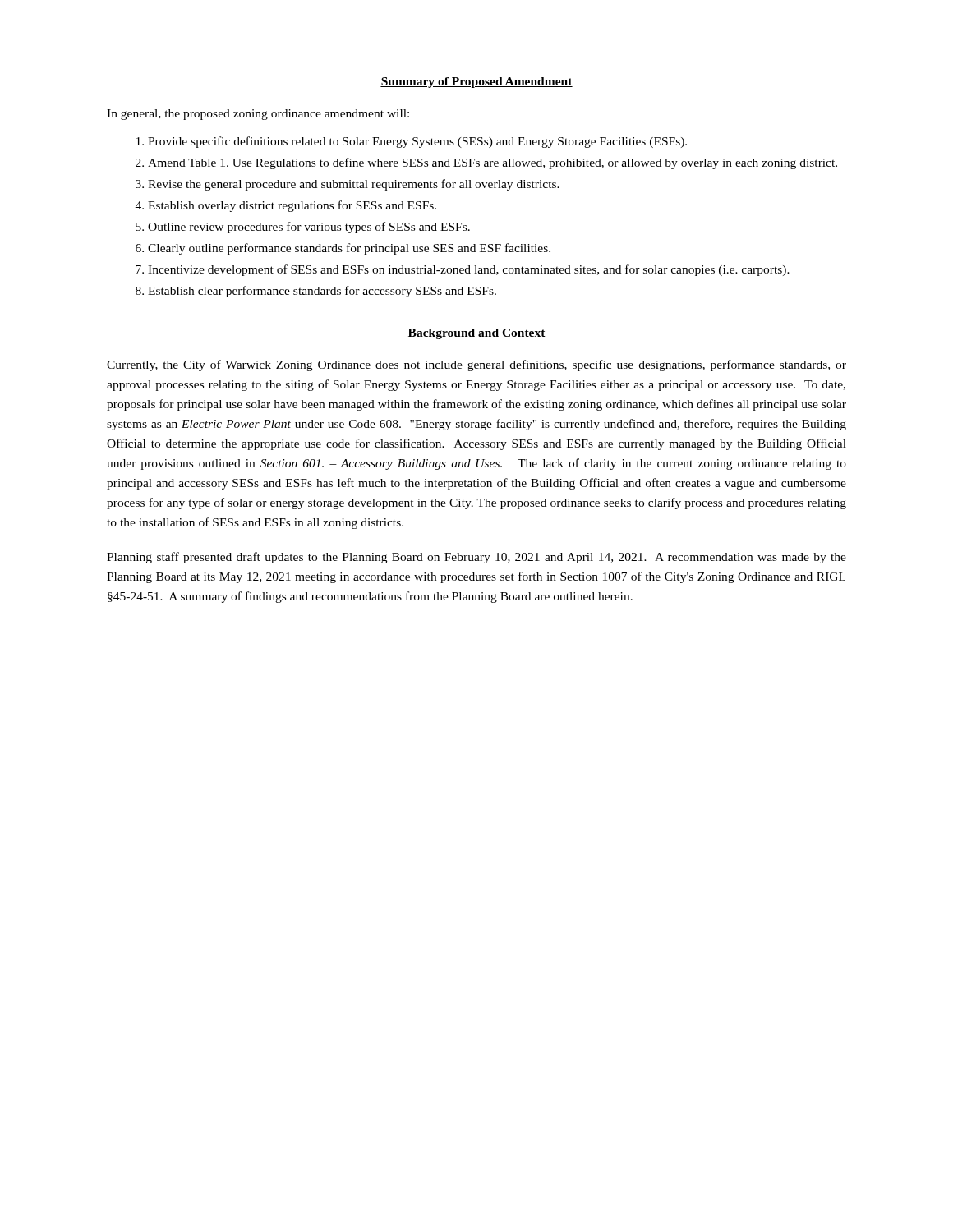Find the block on this page that starts "Clearly outline performance standards for"
The image size is (953, 1232).
click(350, 248)
